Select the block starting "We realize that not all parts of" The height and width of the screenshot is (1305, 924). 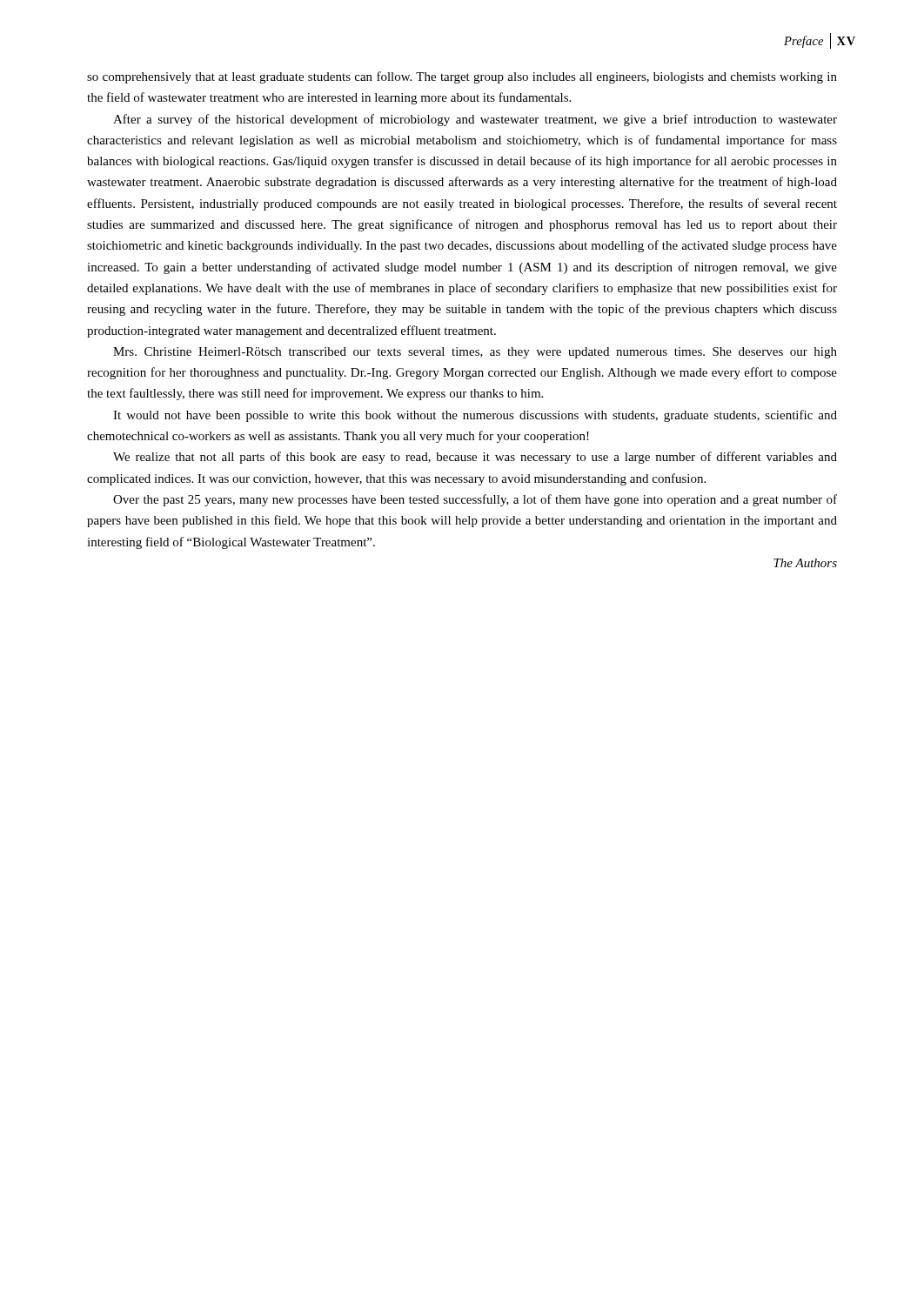462,468
